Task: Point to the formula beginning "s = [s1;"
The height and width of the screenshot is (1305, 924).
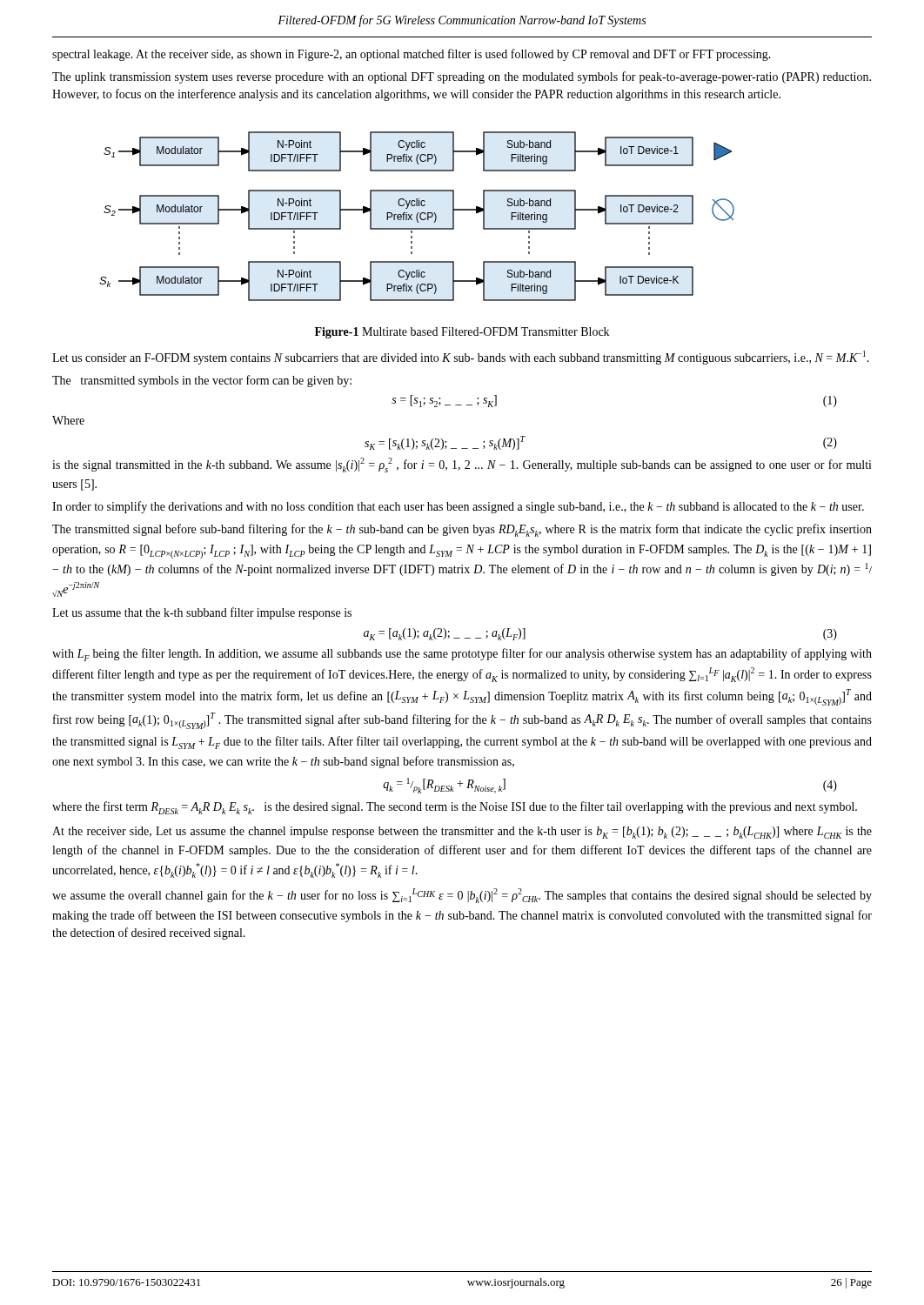Action: (462, 401)
